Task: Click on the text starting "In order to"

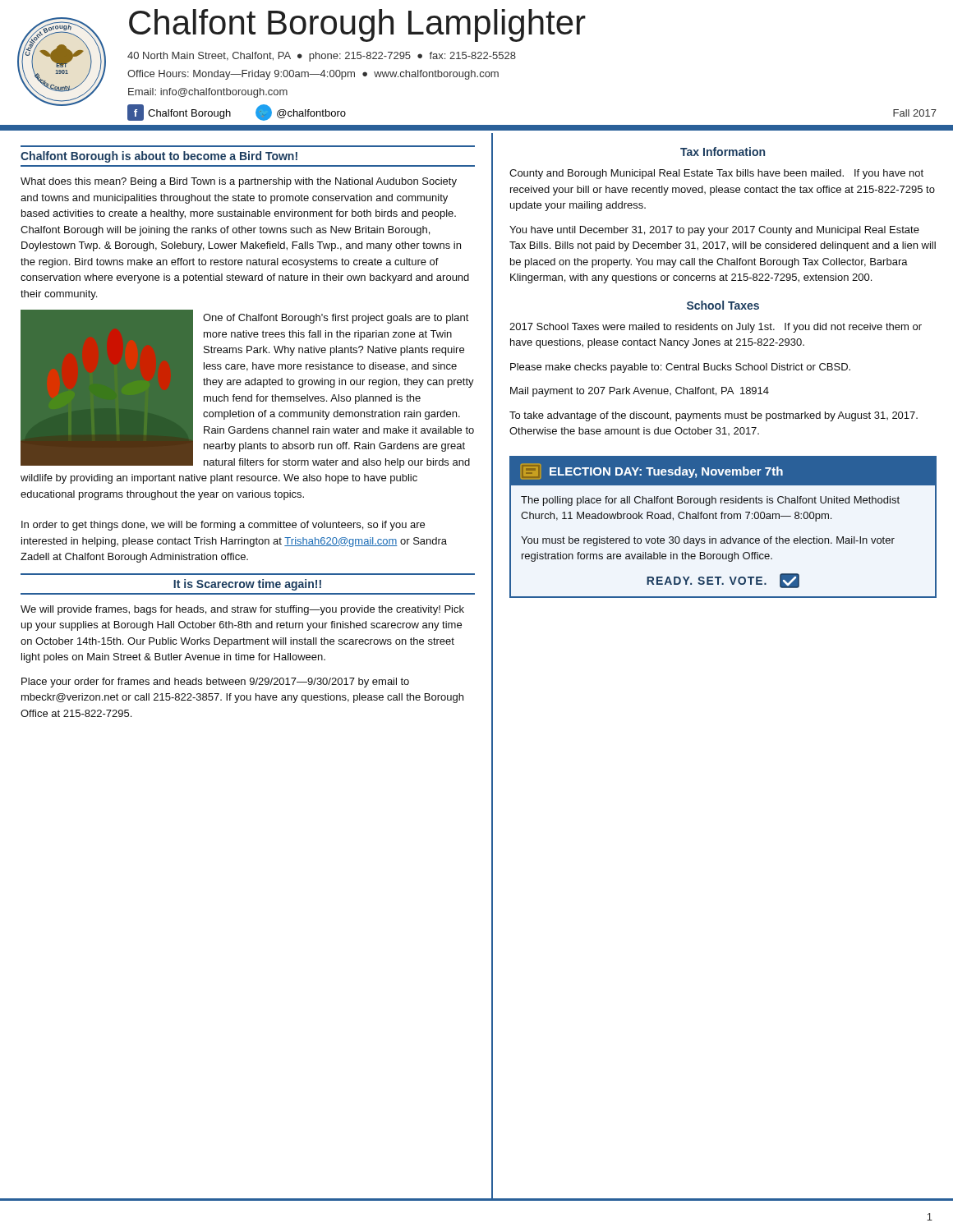Action: [234, 540]
